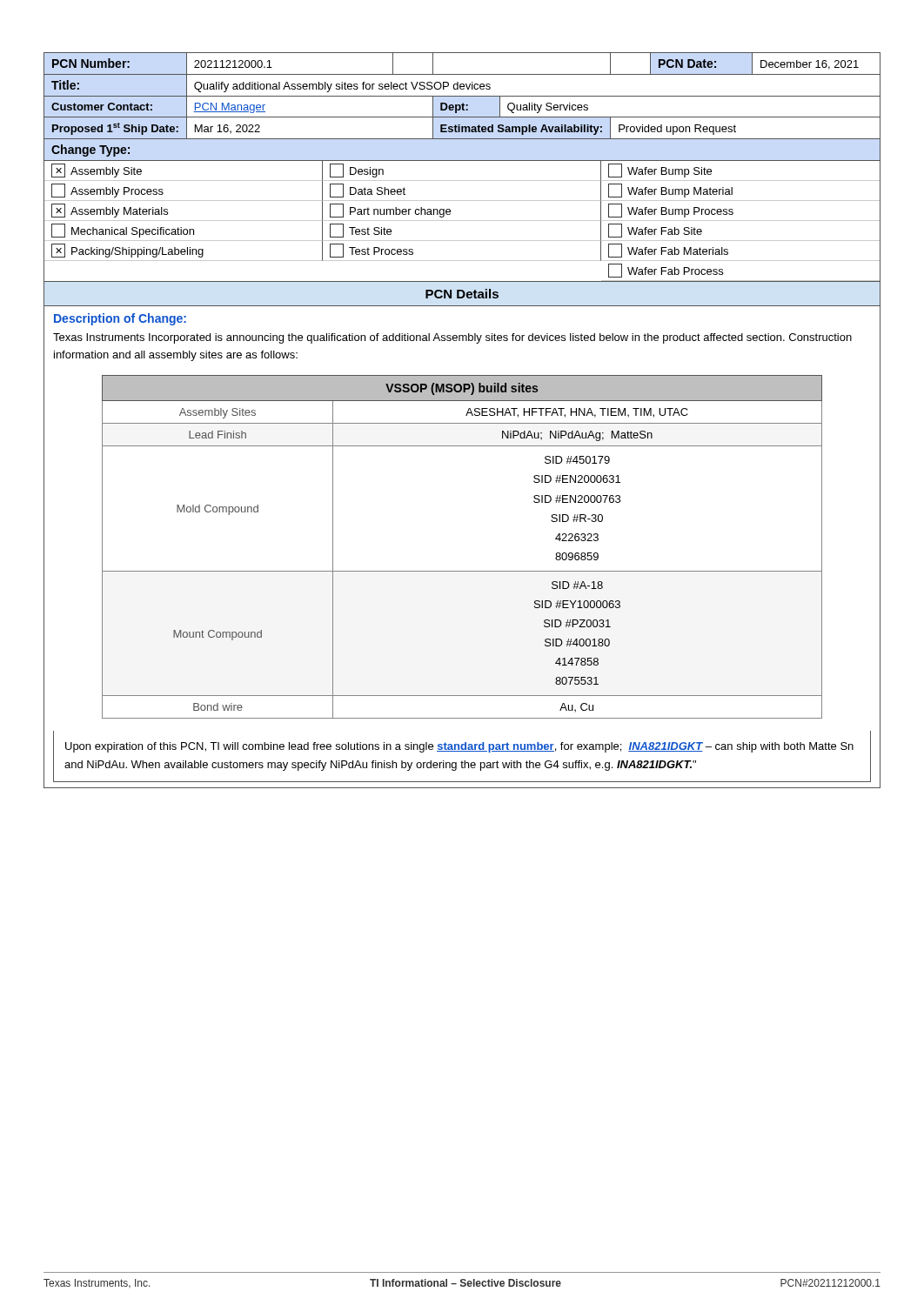Select the region starting "Wafer Fab Materials"

click(x=668, y=251)
